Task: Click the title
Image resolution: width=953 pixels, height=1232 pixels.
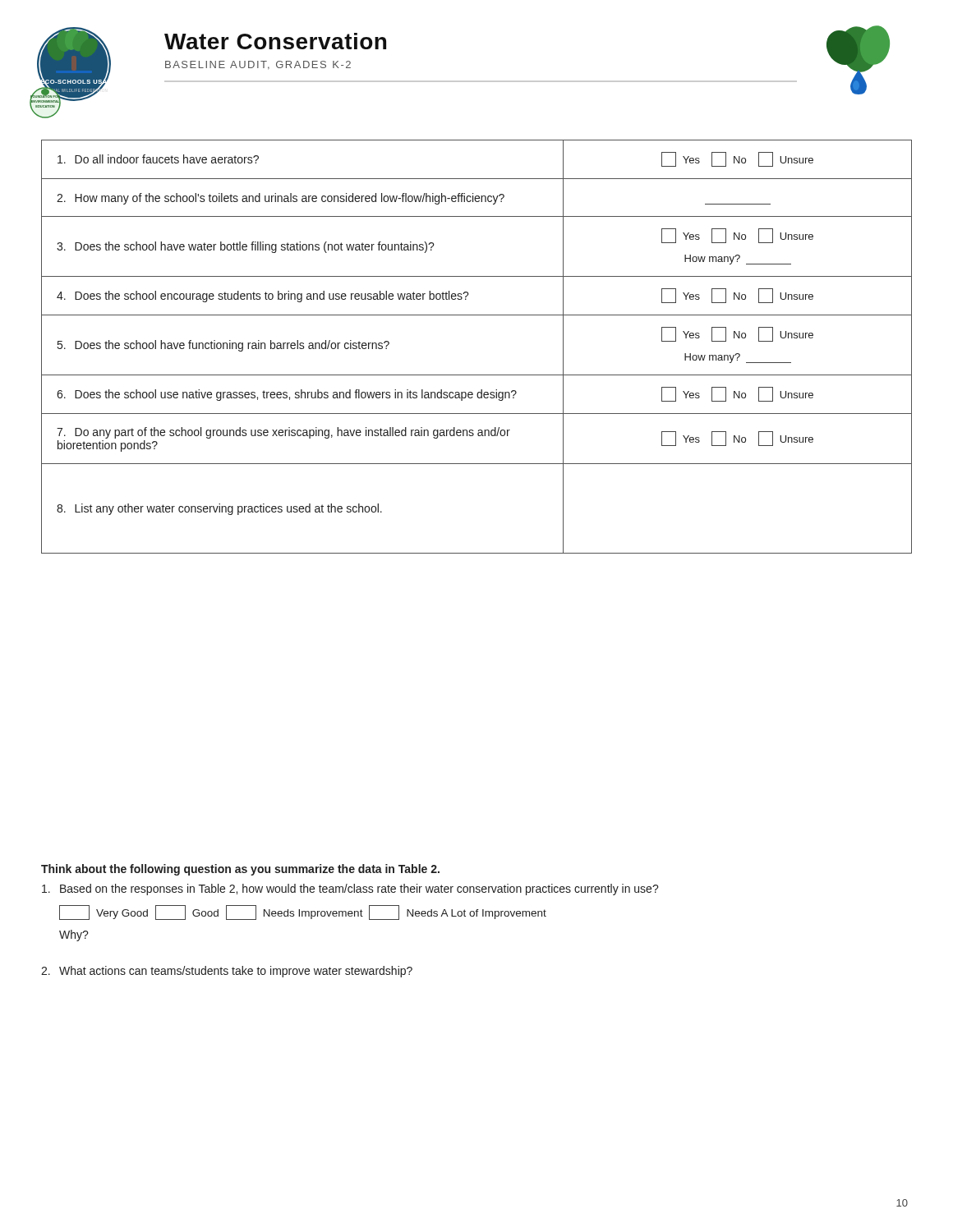Action: click(x=481, y=50)
